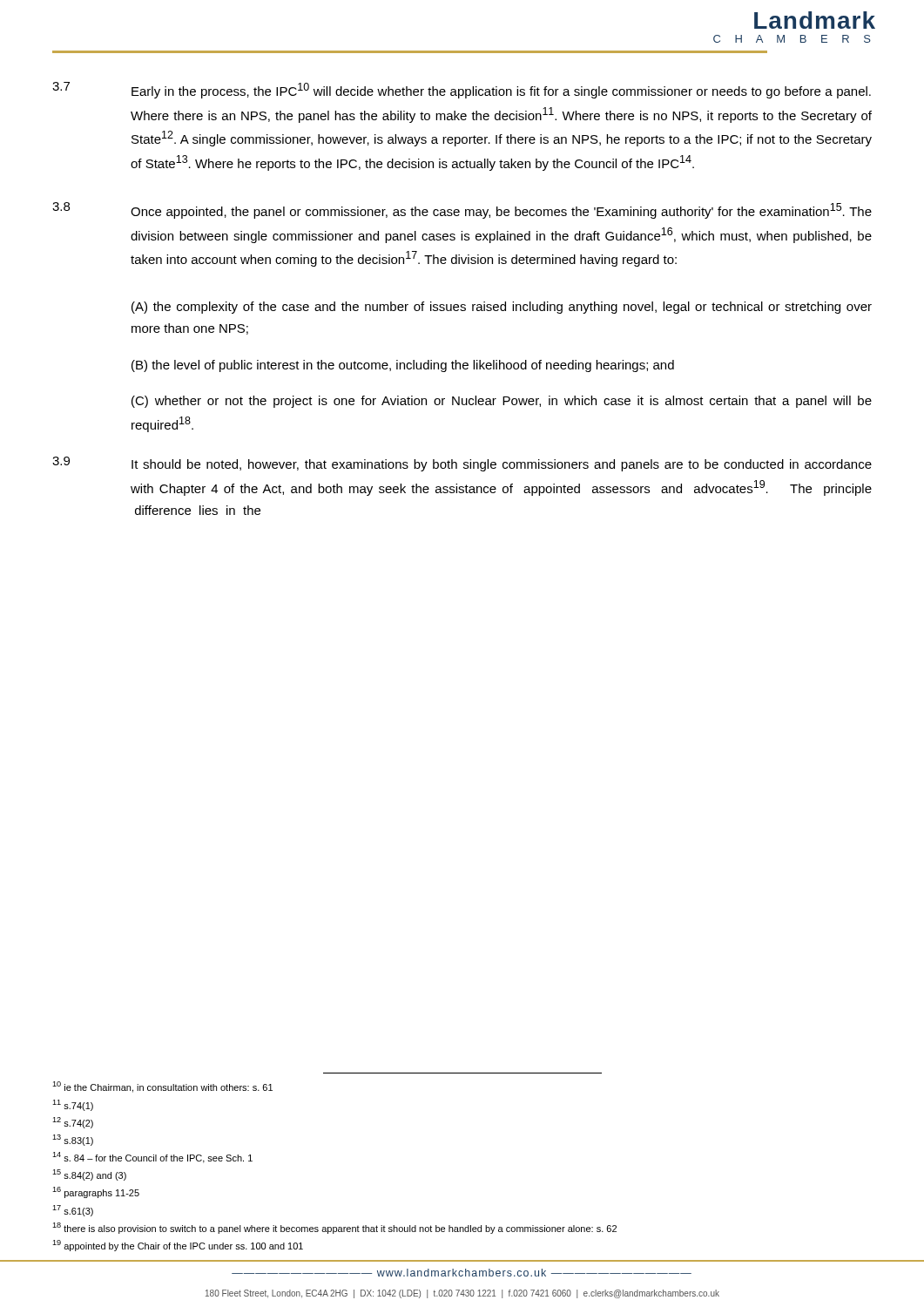Locate the passage starting "12 s.74(2)"
The image size is (924, 1307).
(x=73, y=1121)
